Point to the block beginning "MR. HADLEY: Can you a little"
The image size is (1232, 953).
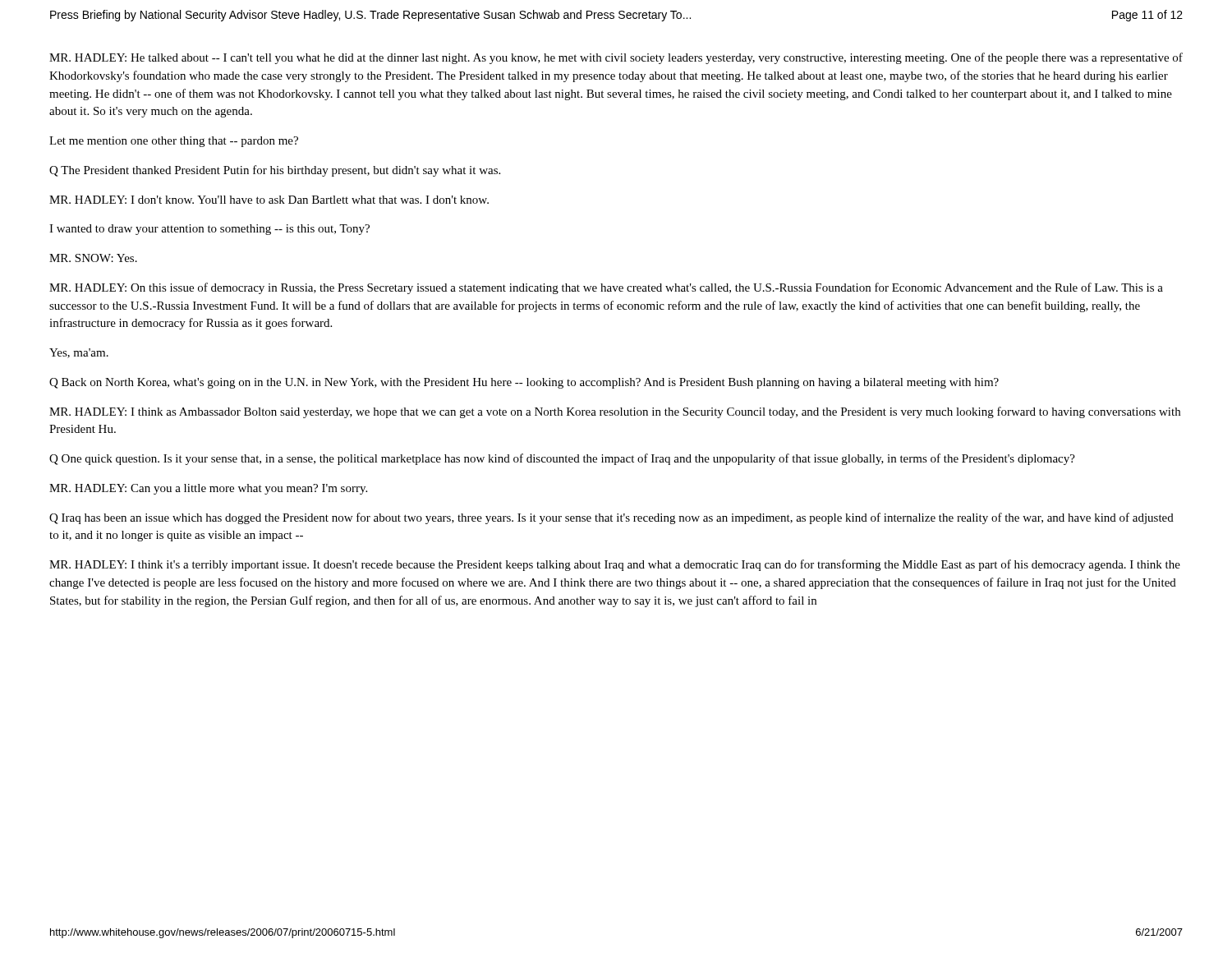209,488
